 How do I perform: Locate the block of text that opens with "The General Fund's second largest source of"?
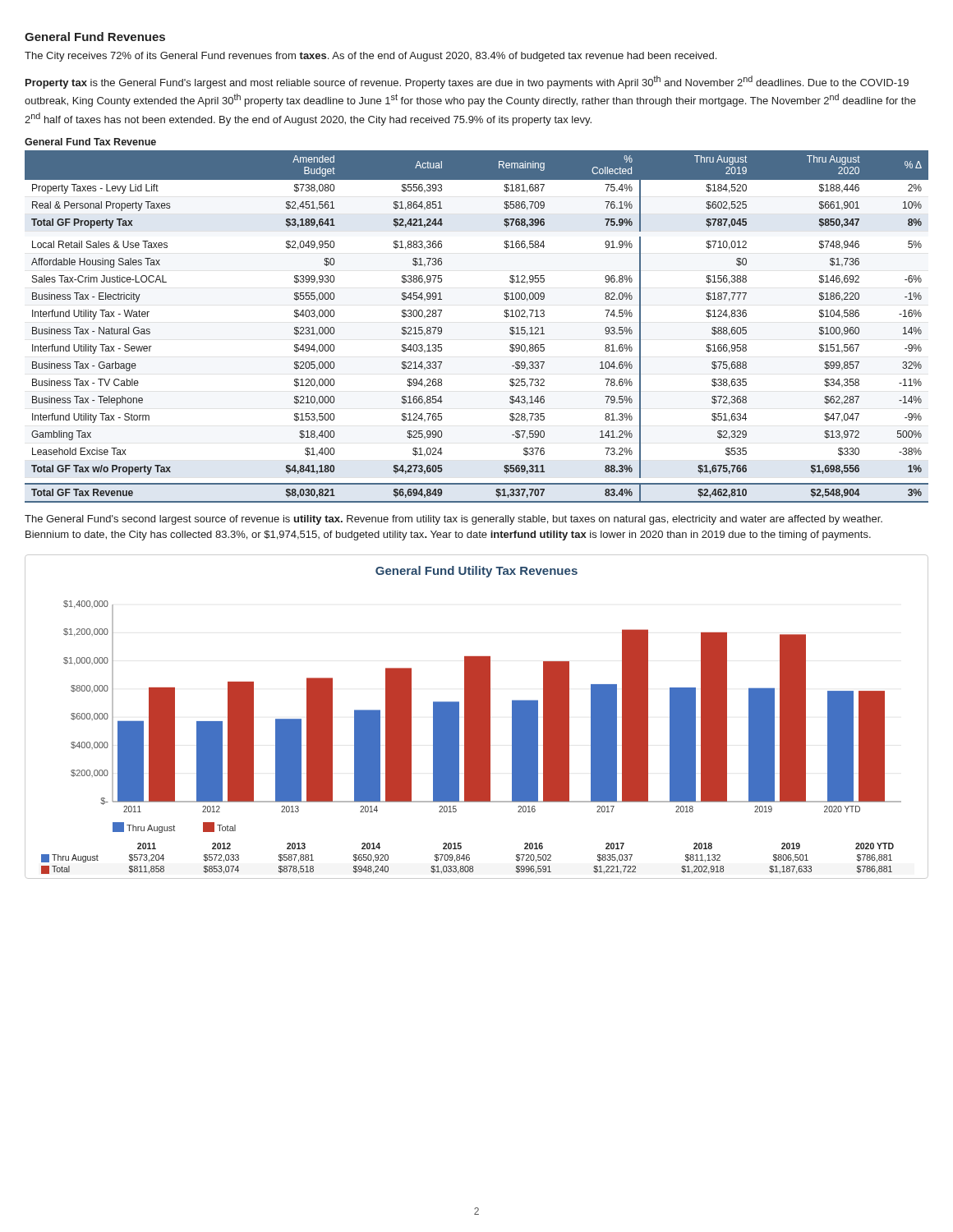coord(454,527)
